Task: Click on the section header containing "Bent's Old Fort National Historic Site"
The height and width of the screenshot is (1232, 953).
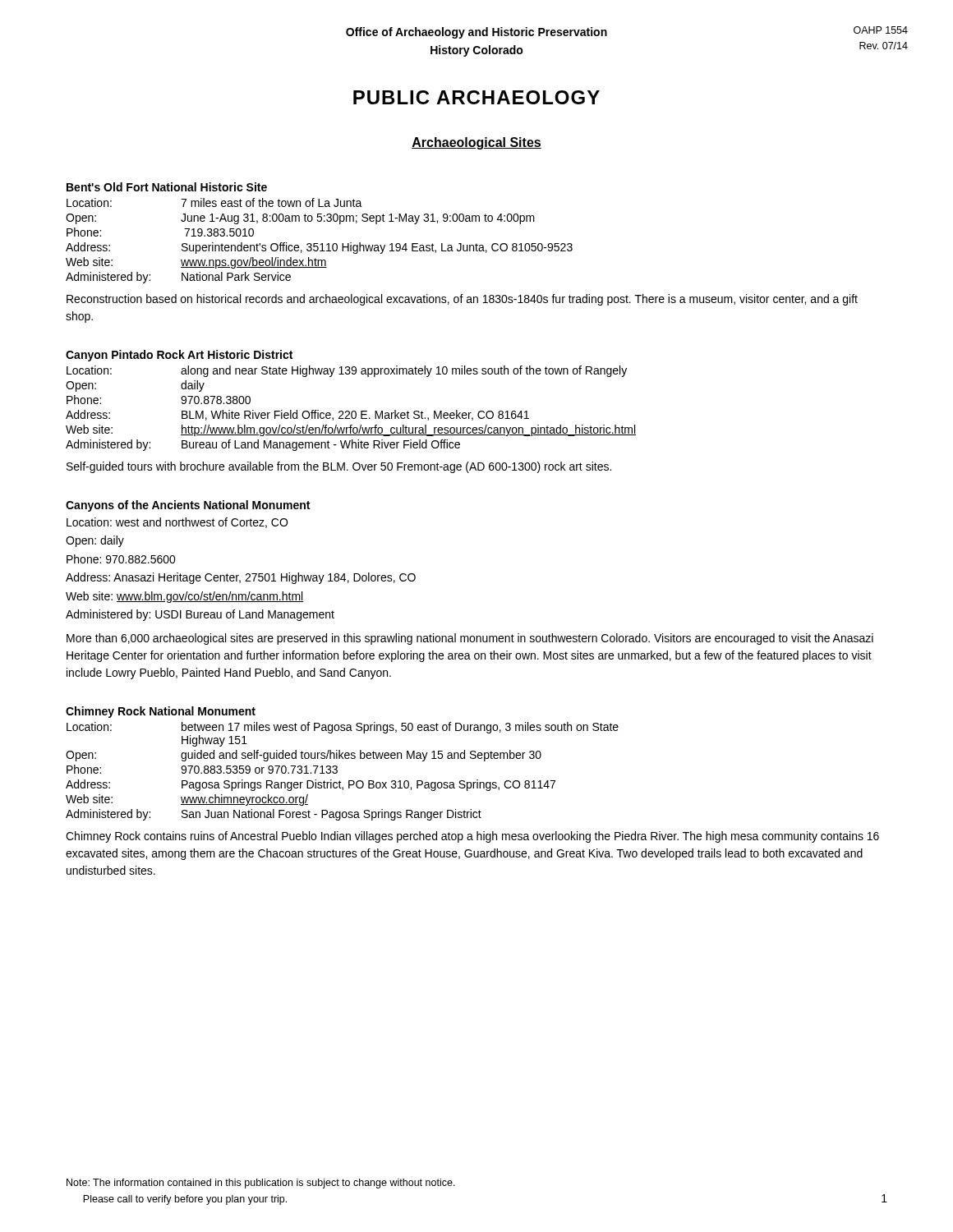Action: point(166,187)
